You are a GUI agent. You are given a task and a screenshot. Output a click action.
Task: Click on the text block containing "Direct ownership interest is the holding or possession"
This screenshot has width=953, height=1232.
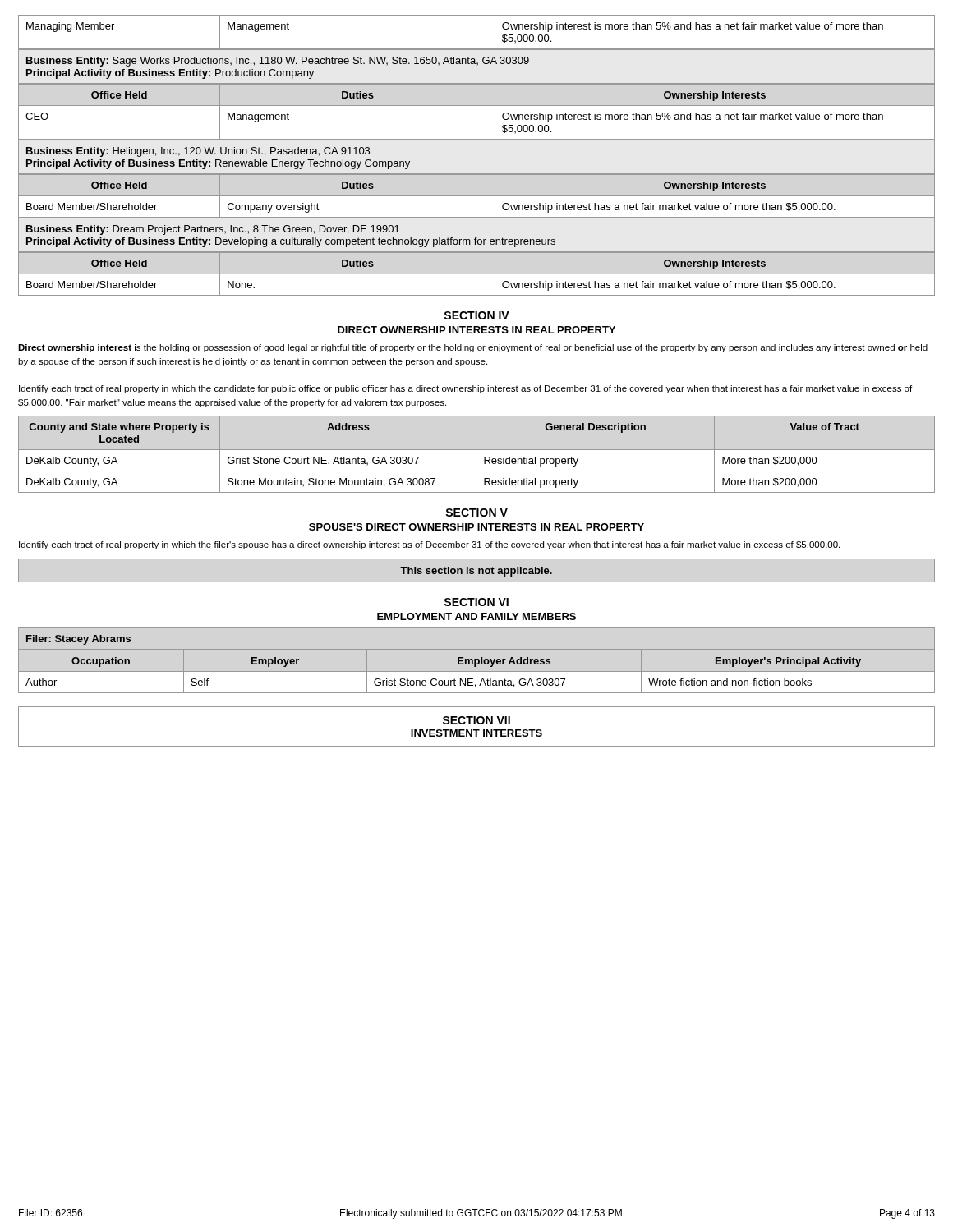[x=473, y=375]
